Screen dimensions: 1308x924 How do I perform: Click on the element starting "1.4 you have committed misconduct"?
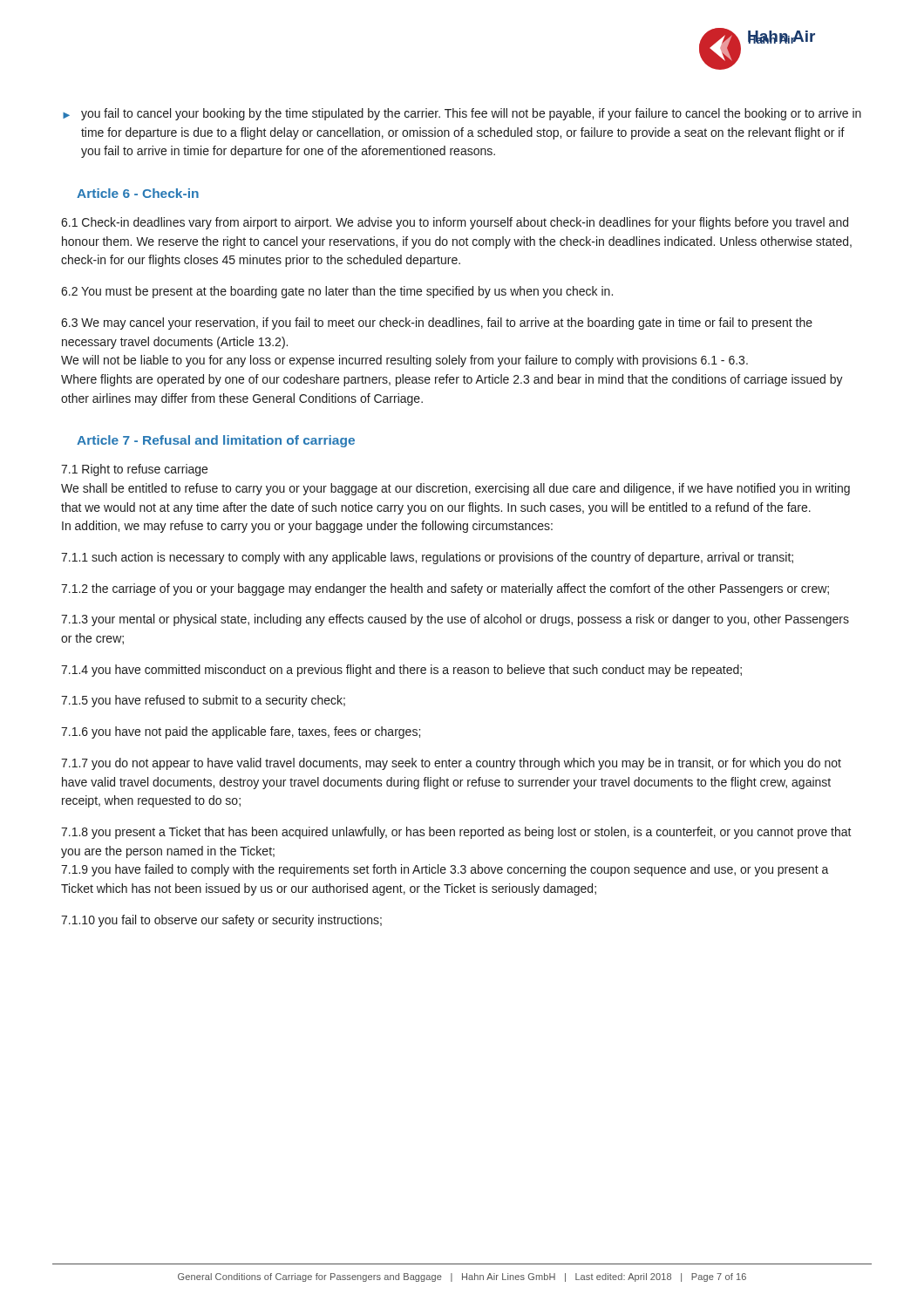(402, 669)
